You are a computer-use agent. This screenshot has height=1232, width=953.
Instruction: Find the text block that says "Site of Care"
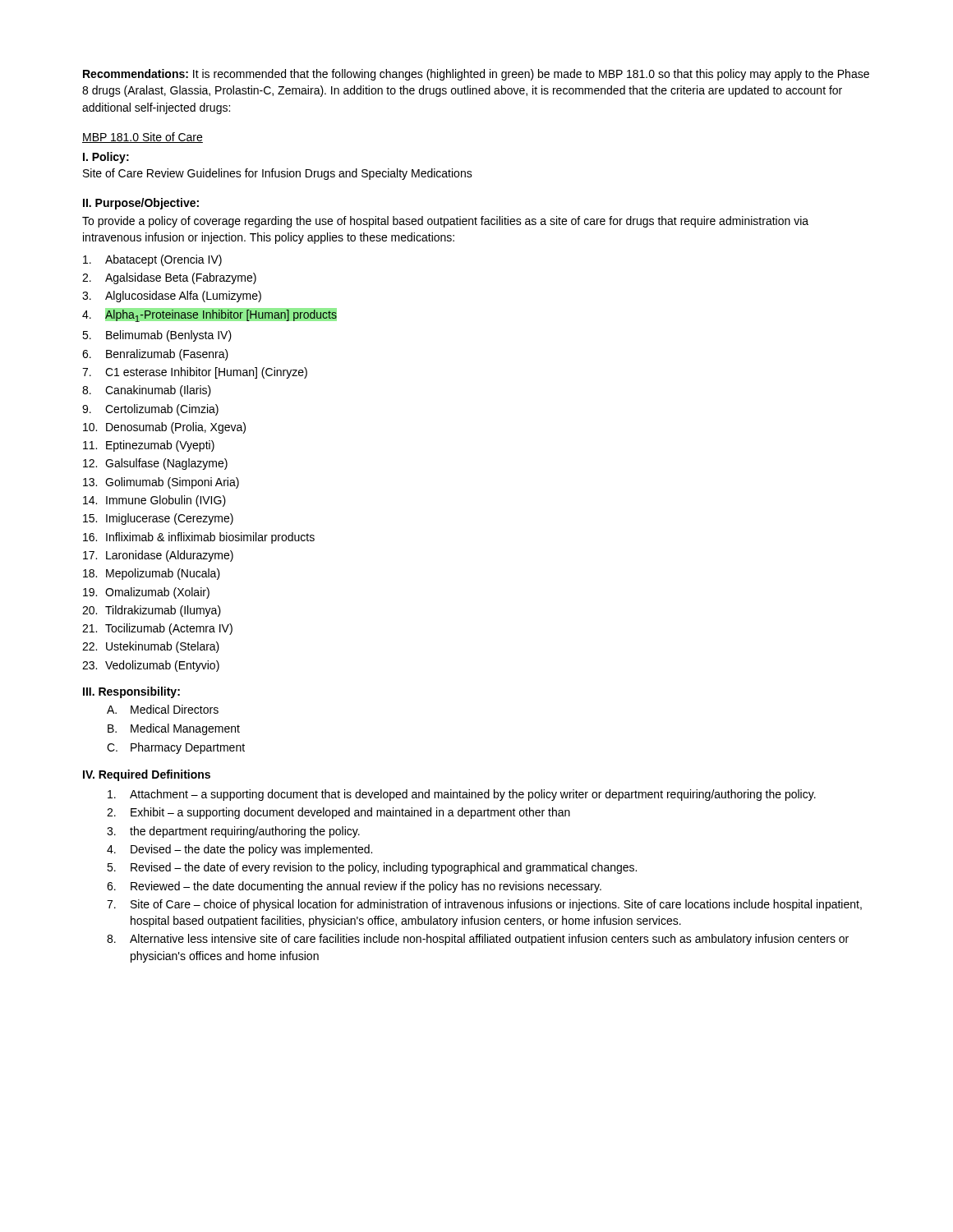point(476,173)
